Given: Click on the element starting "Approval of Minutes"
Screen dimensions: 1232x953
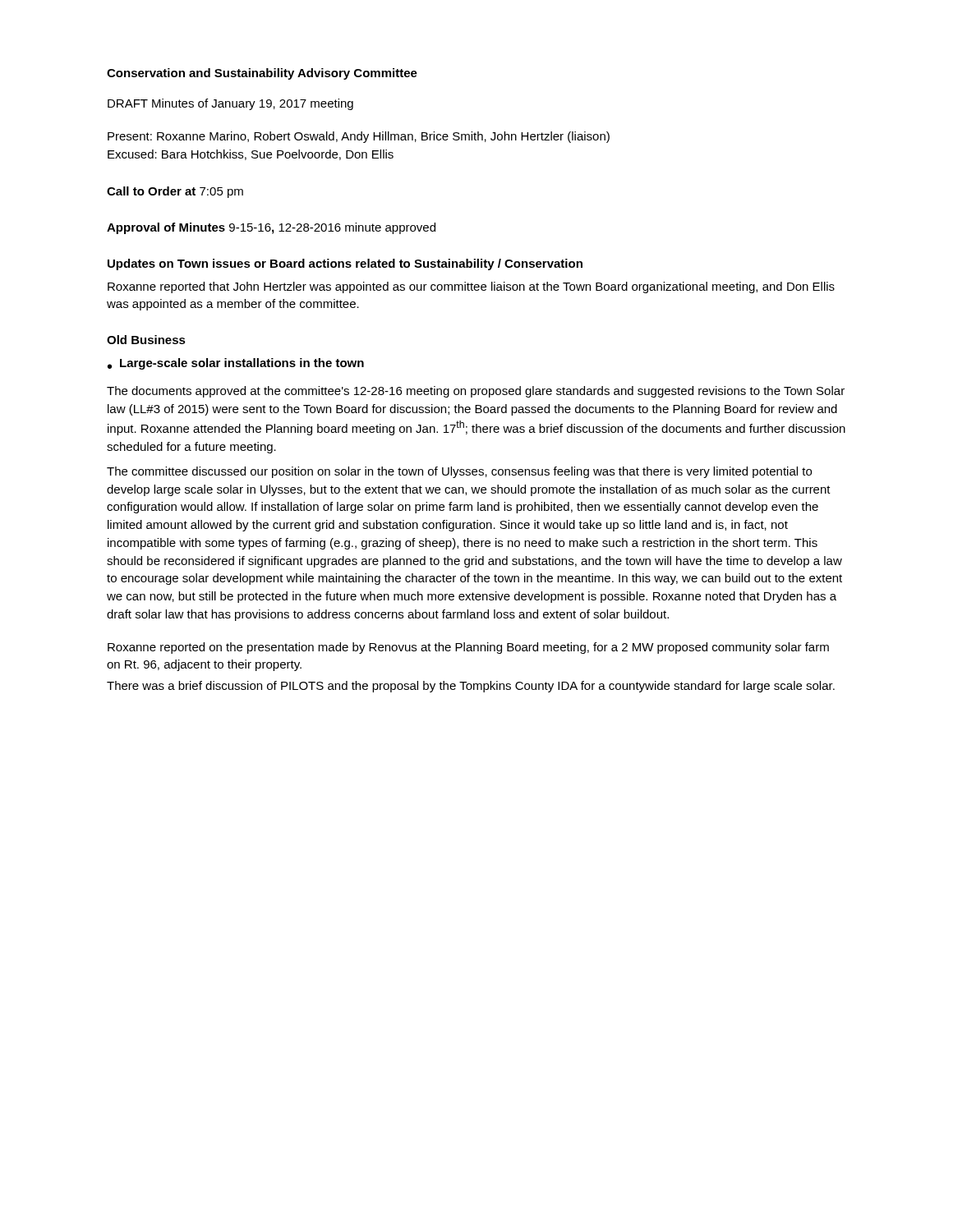Looking at the screenshot, I should click(271, 228).
